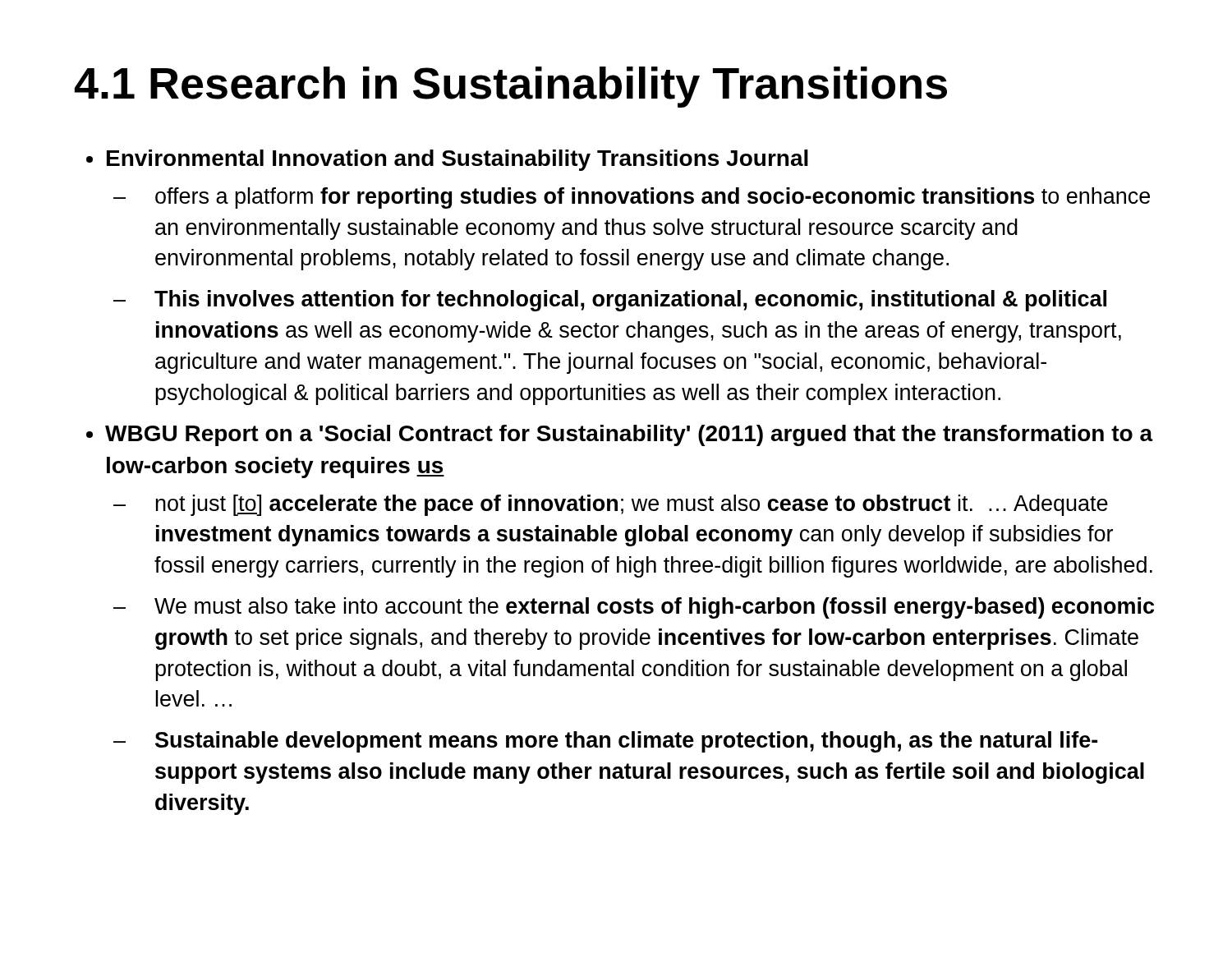This screenshot has width=1232, height=953.
Task: Find the list item with the text "Environmental Innovation and Sustainability Transitions Journal offers"
Action: click(457, 160)
